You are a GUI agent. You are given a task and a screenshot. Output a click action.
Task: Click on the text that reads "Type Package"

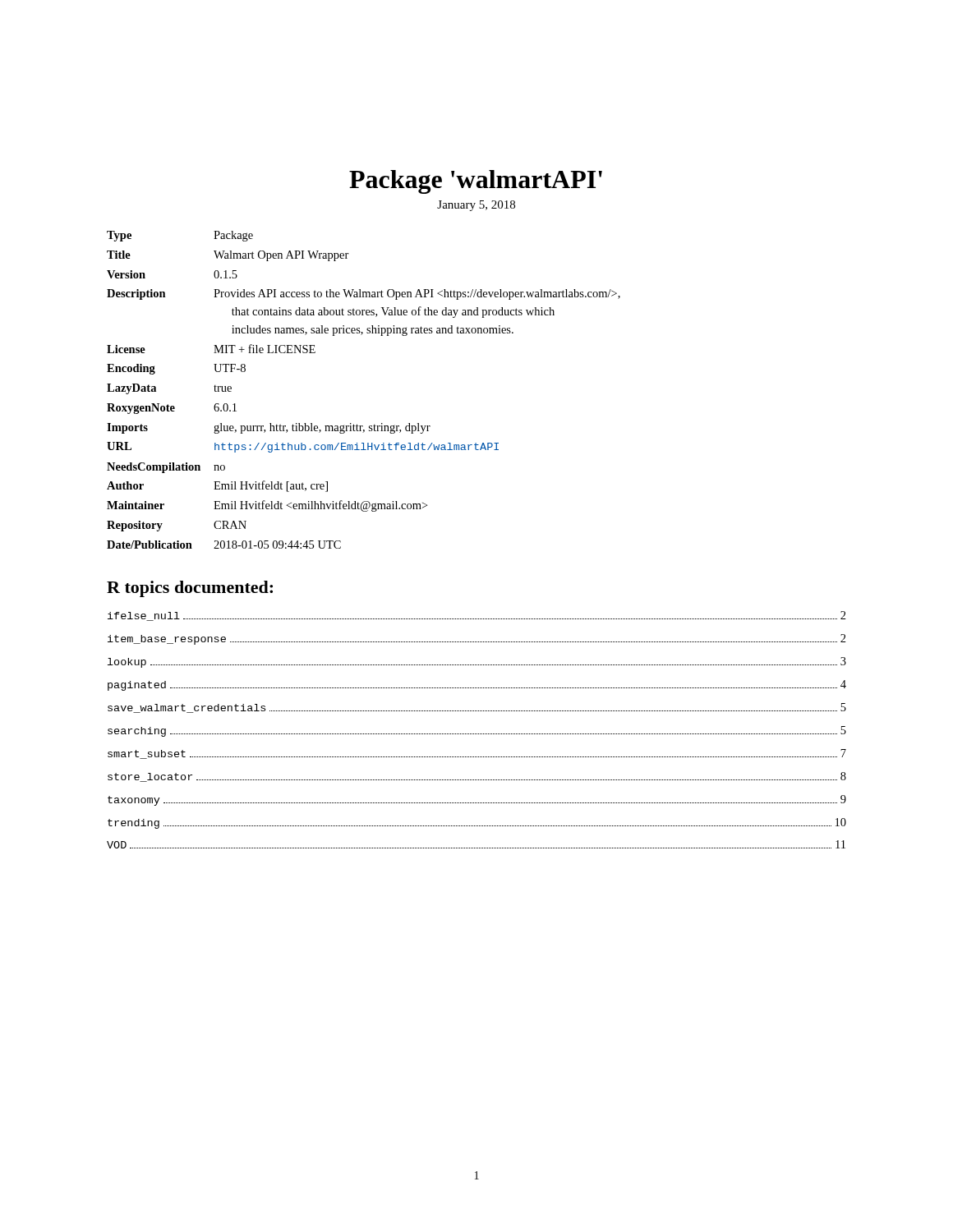[x=119, y=235]
